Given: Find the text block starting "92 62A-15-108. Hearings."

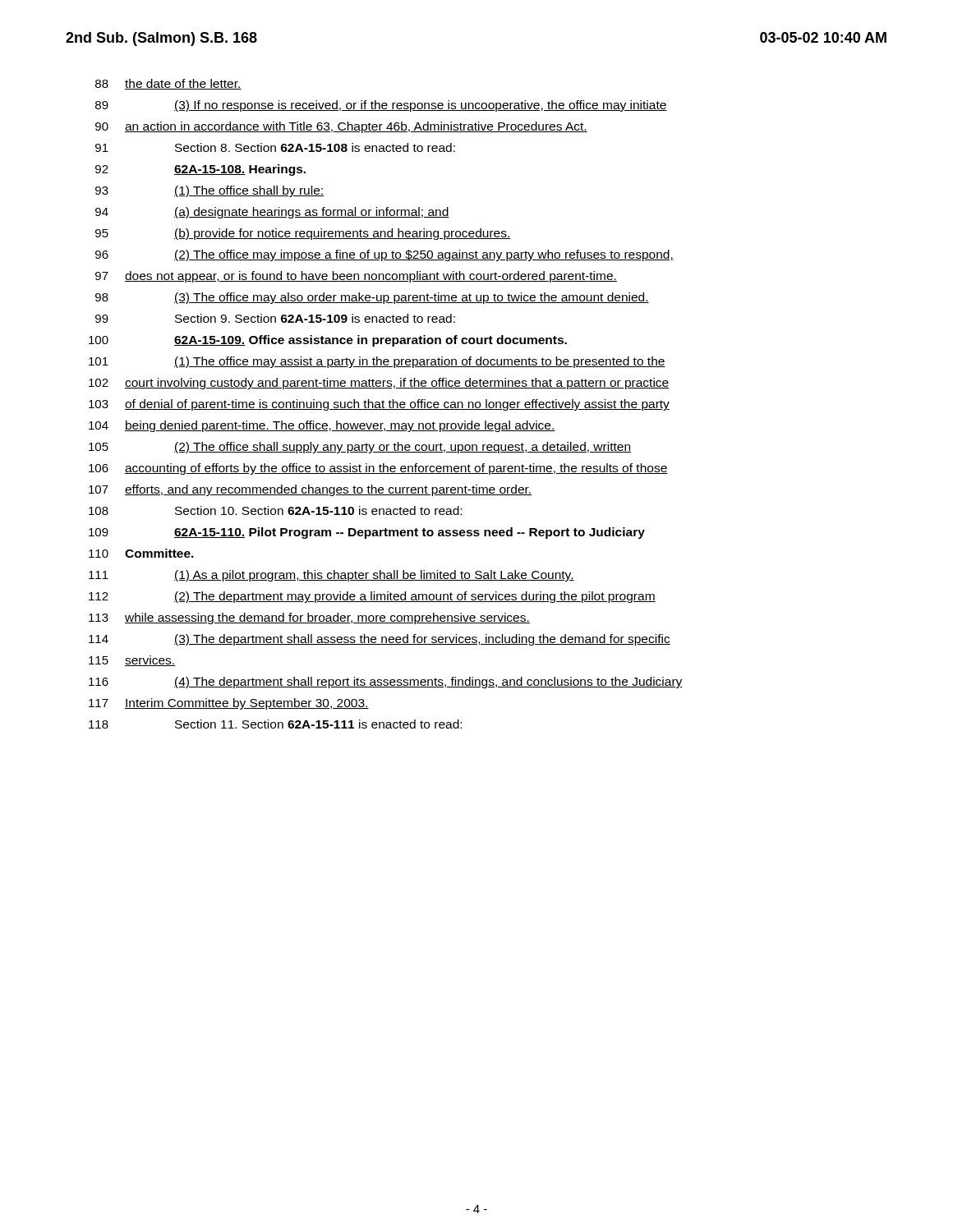Looking at the screenshot, I should pos(200,170).
